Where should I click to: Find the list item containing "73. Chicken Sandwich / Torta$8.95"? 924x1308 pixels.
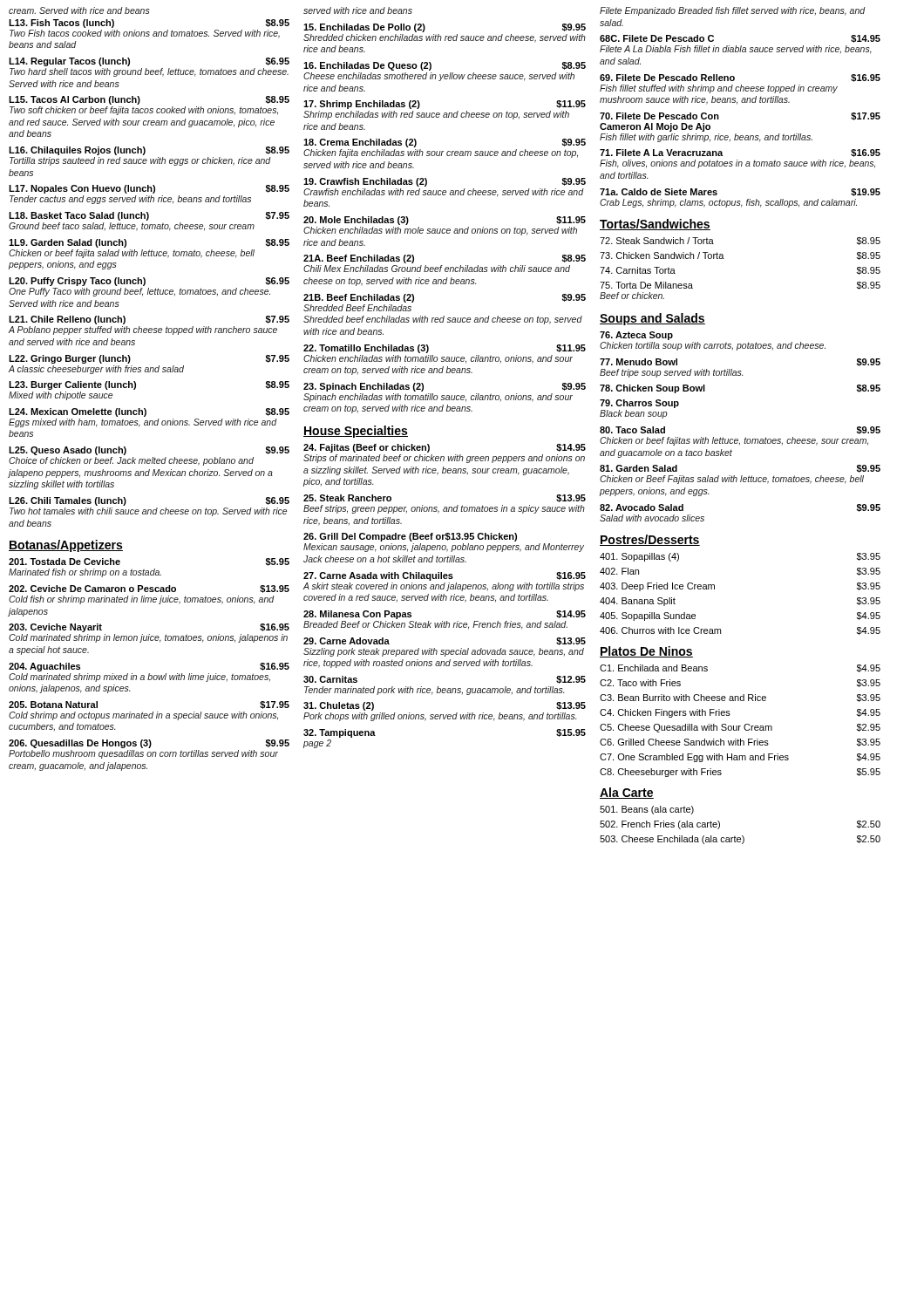coord(664,256)
